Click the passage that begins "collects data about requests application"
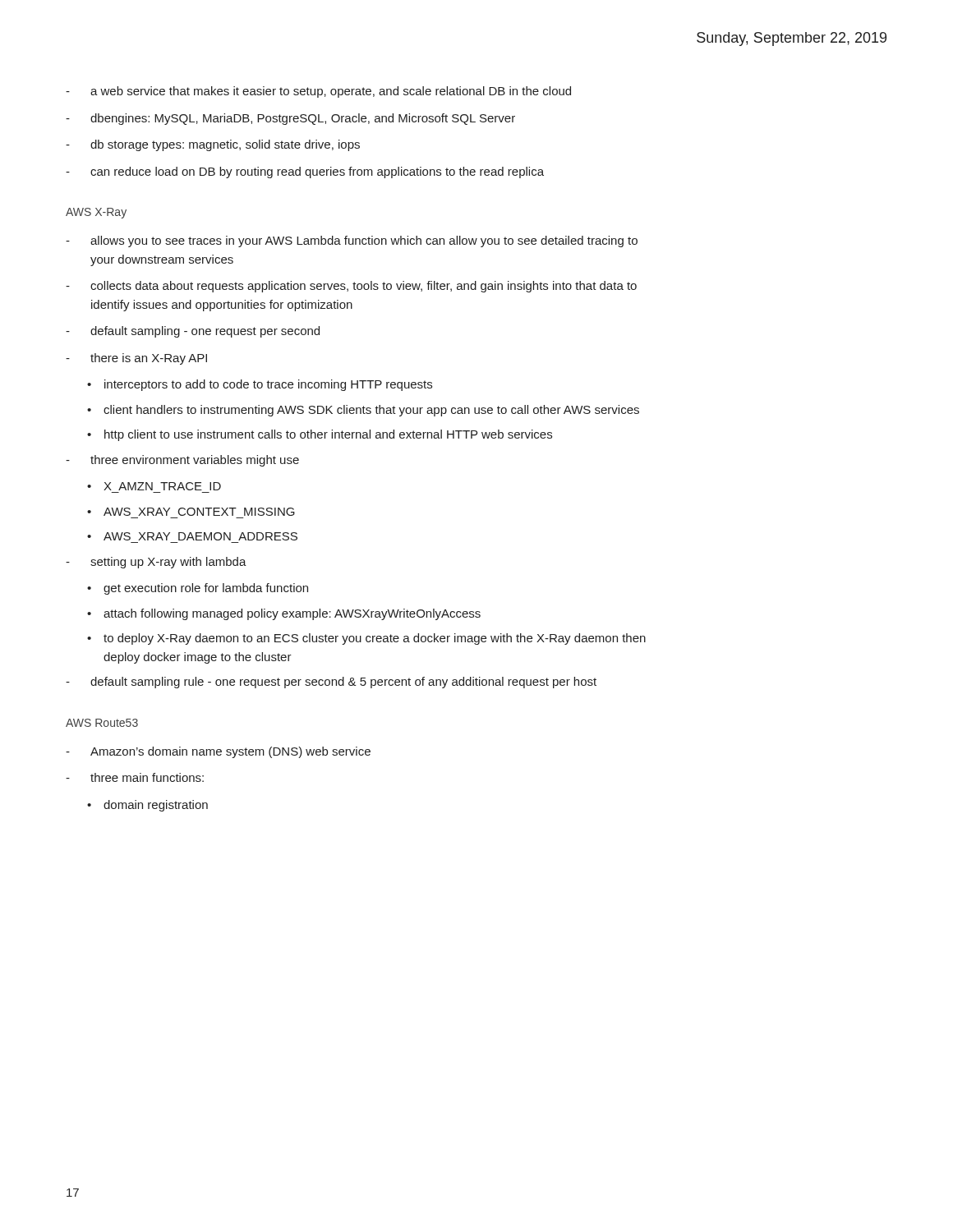953x1232 pixels. (364, 295)
